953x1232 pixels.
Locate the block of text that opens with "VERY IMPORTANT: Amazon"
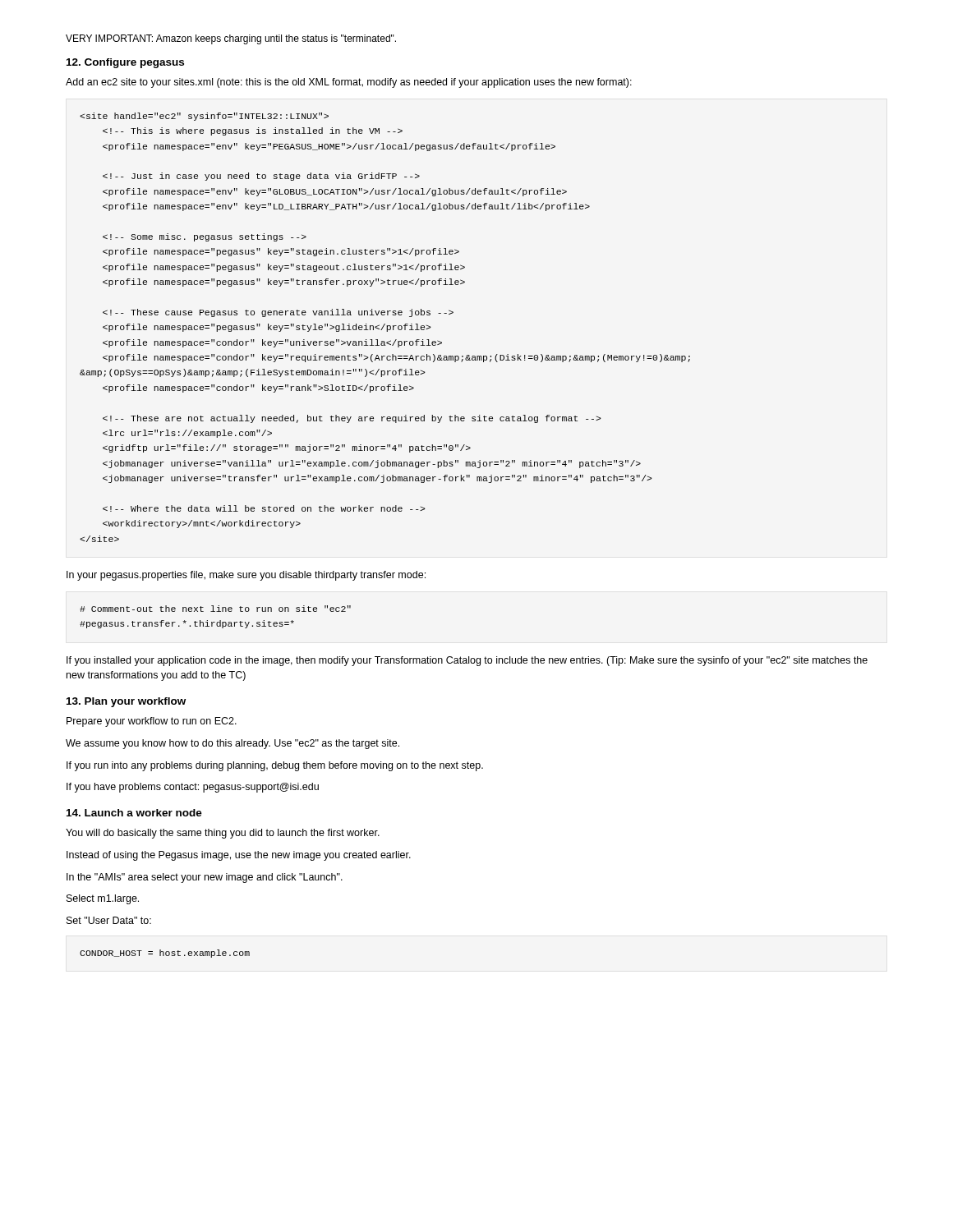pyautogui.click(x=231, y=39)
